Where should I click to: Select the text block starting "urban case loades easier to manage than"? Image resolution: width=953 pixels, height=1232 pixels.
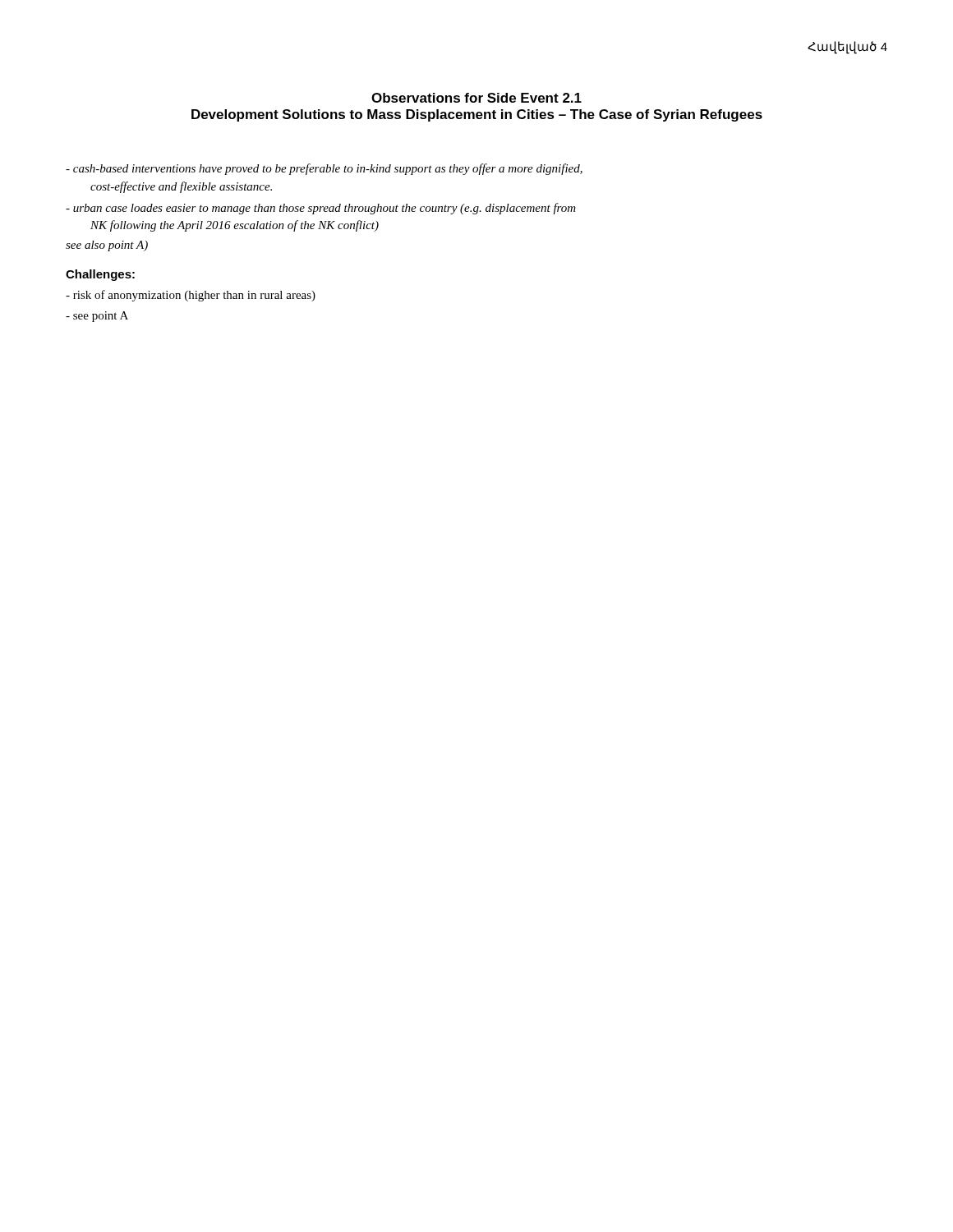click(476, 218)
